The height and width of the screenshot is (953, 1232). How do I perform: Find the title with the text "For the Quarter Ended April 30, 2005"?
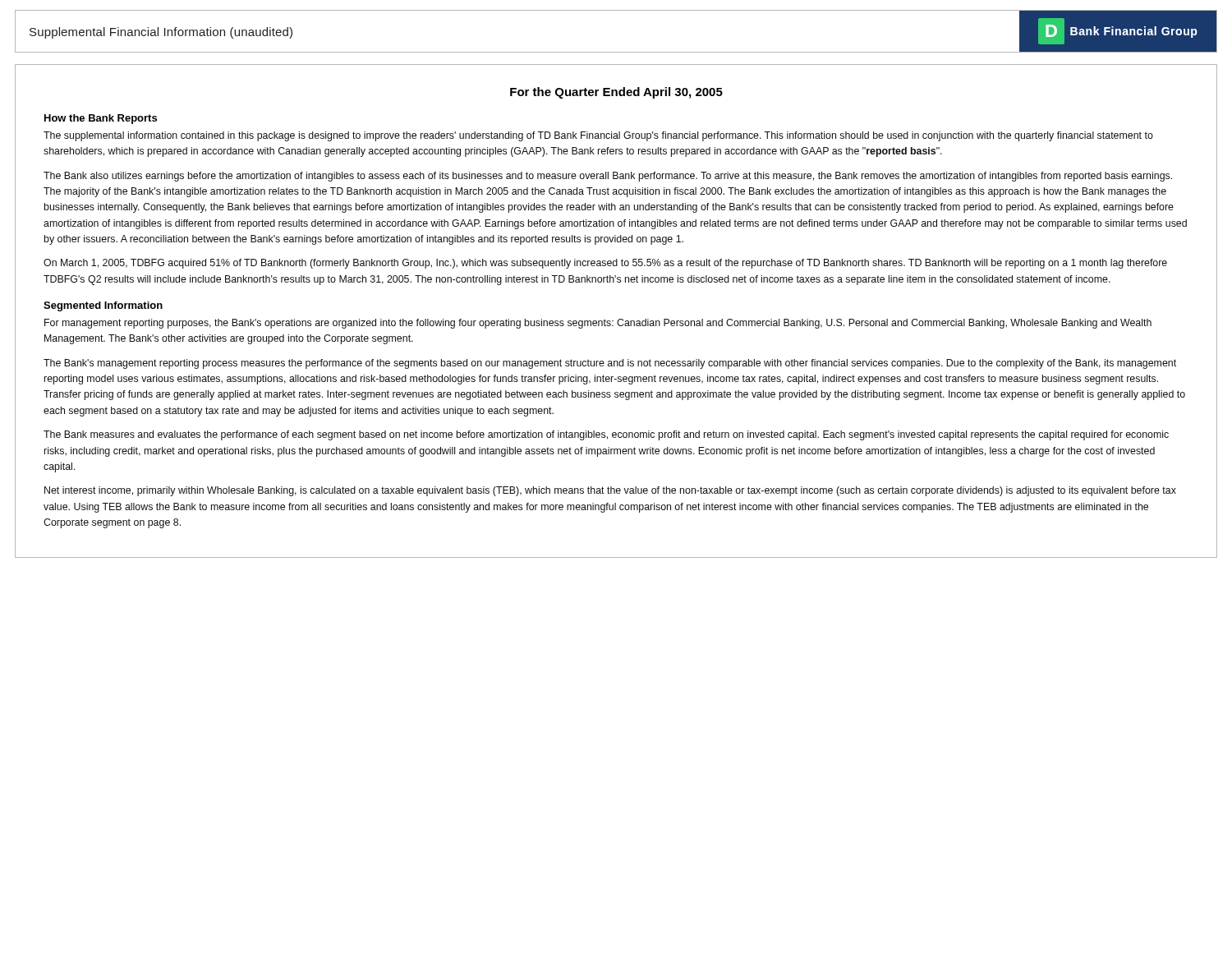point(616,92)
